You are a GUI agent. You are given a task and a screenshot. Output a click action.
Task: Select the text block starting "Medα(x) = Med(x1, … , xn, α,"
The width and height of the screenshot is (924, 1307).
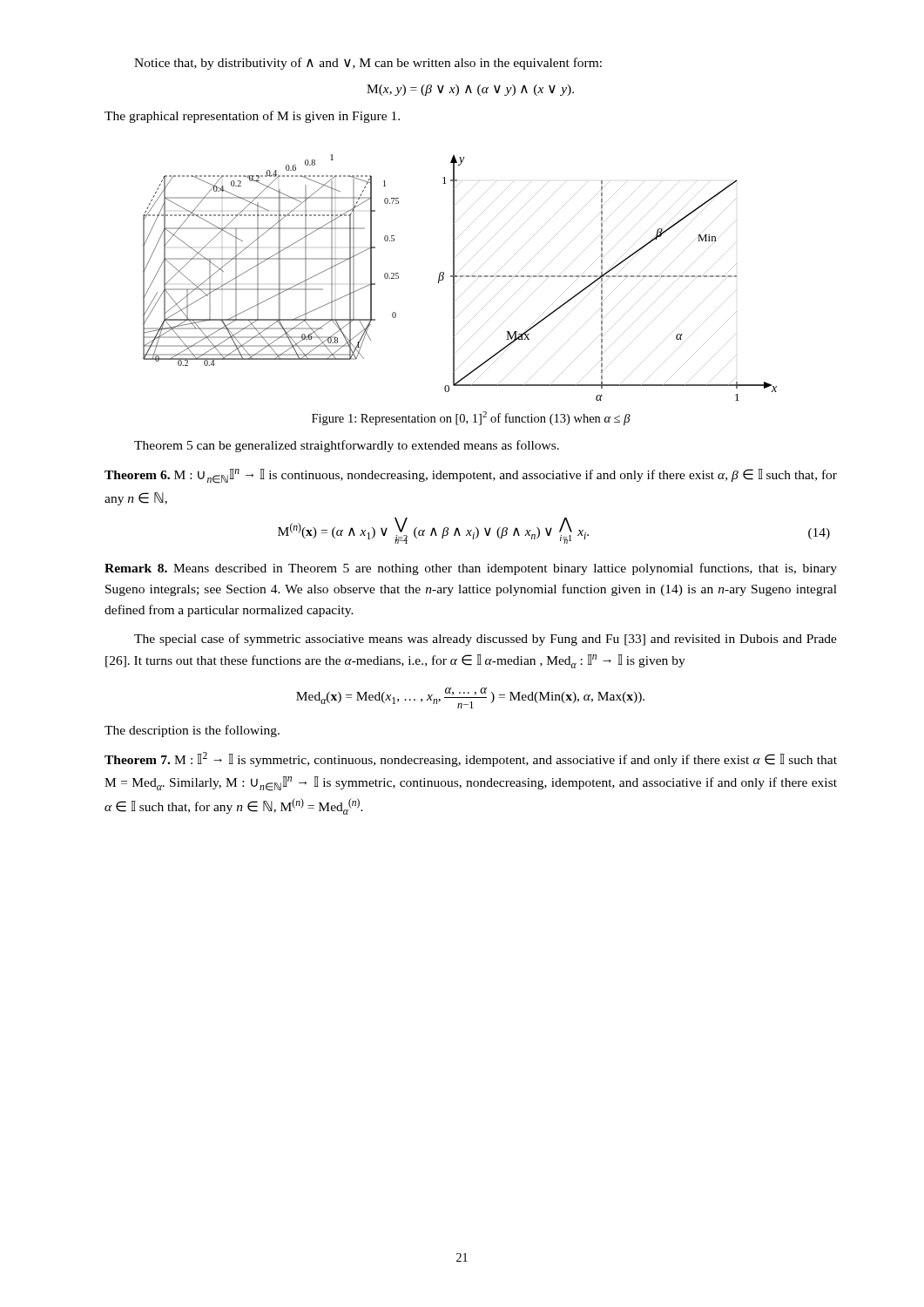point(471,697)
